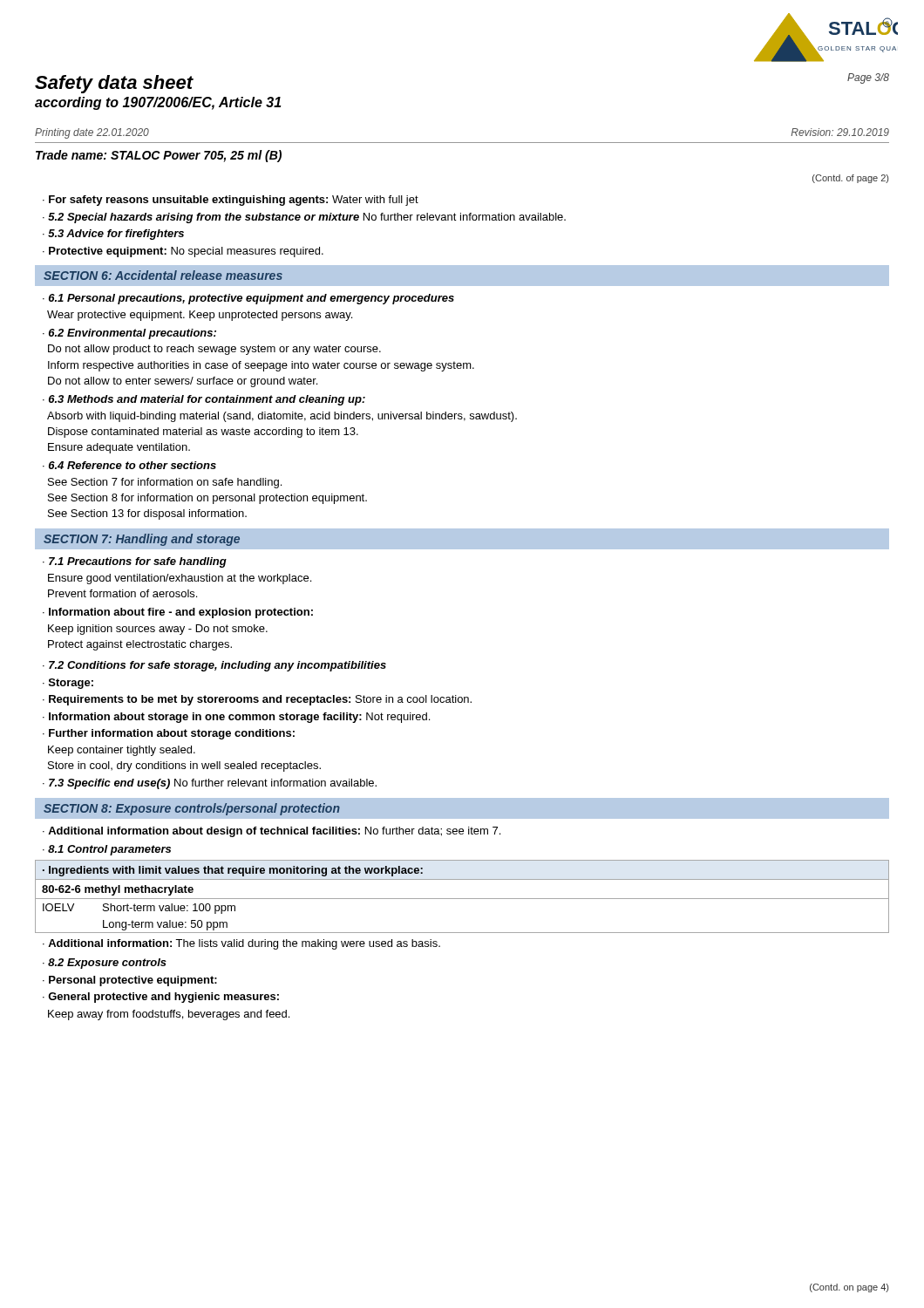
Task: Select the list item that says "· Additional information about design of technical"
Action: click(x=272, y=830)
